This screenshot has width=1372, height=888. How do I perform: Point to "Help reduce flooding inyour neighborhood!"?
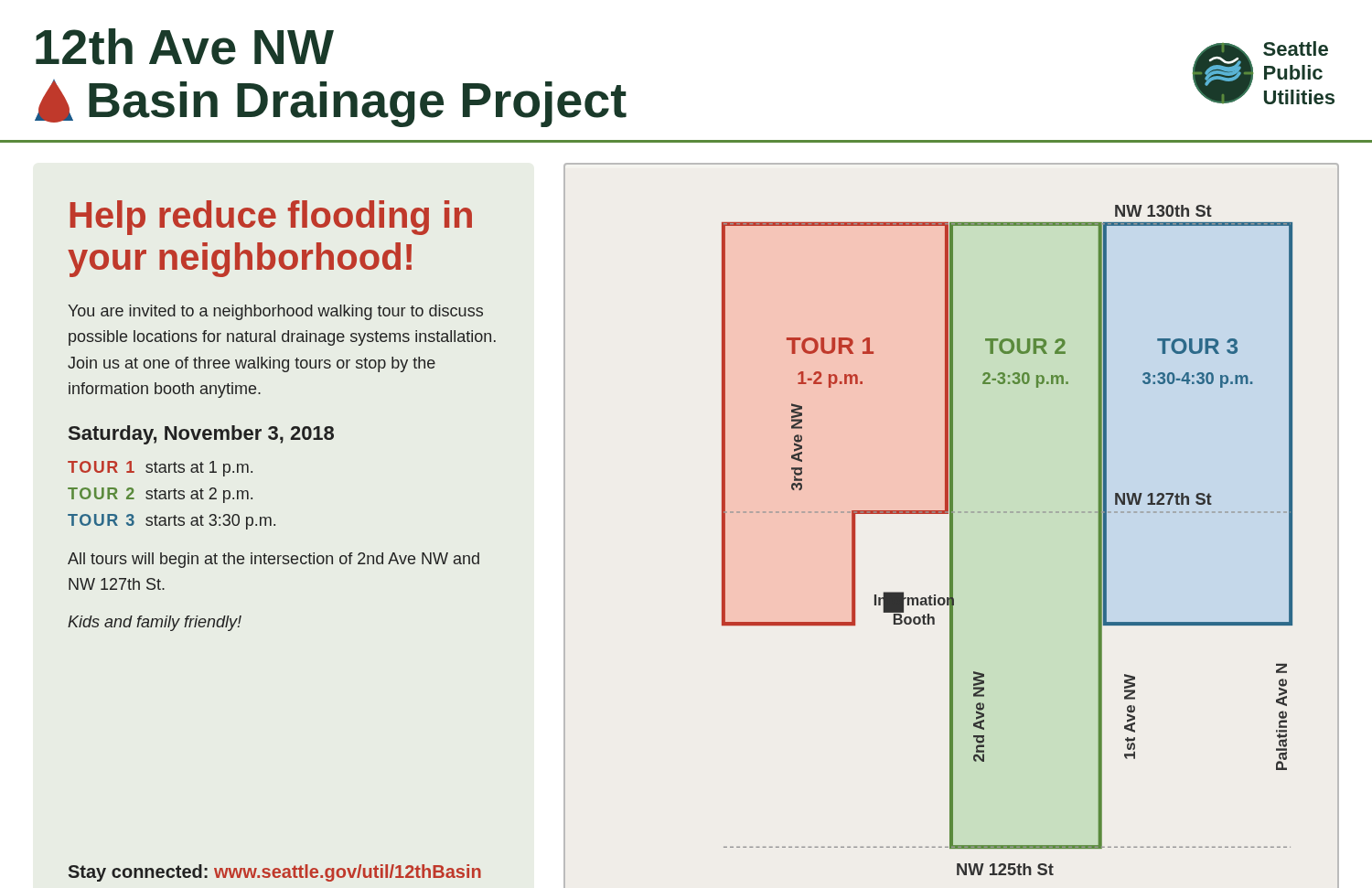click(271, 236)
